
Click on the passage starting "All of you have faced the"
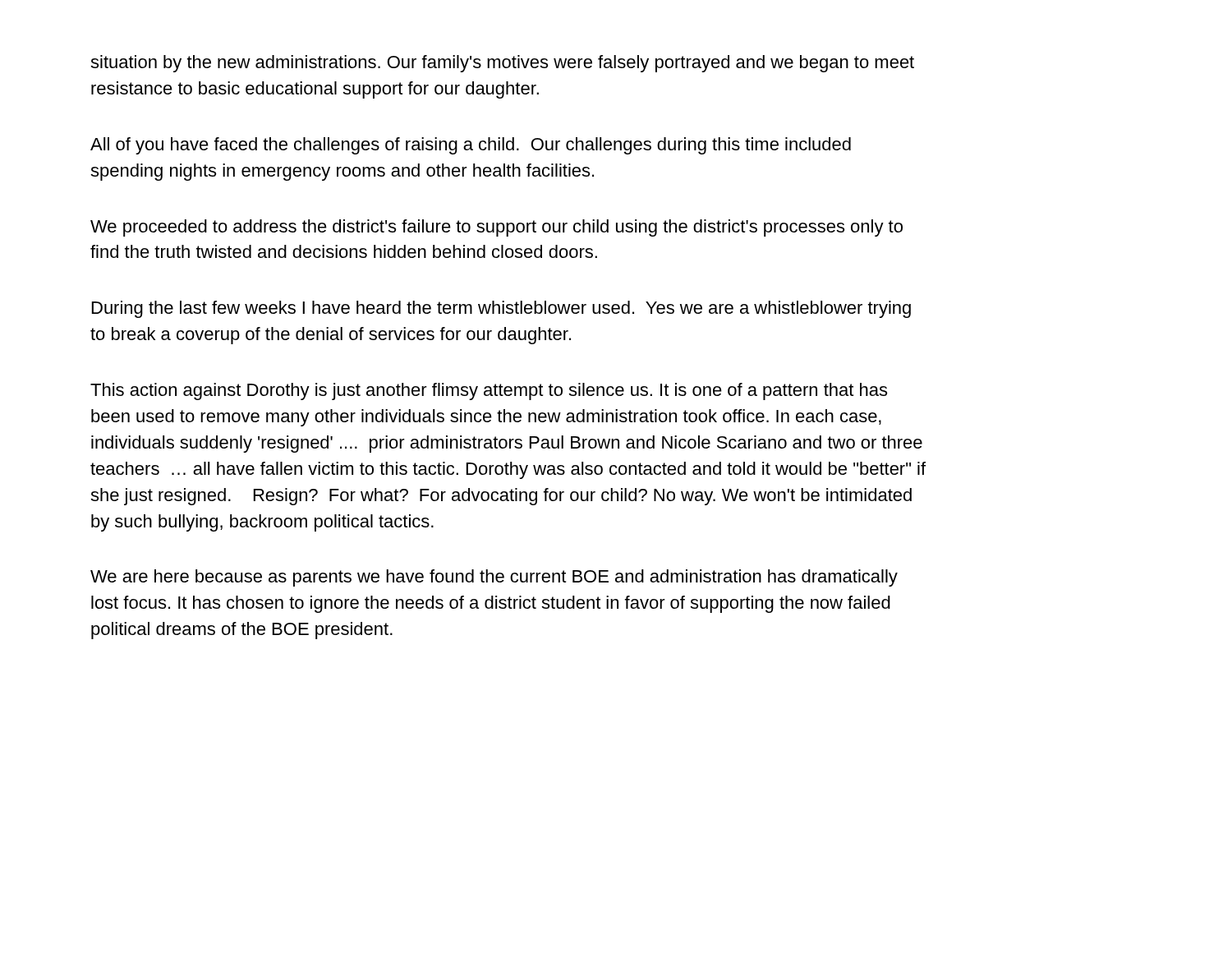point(471,157)
